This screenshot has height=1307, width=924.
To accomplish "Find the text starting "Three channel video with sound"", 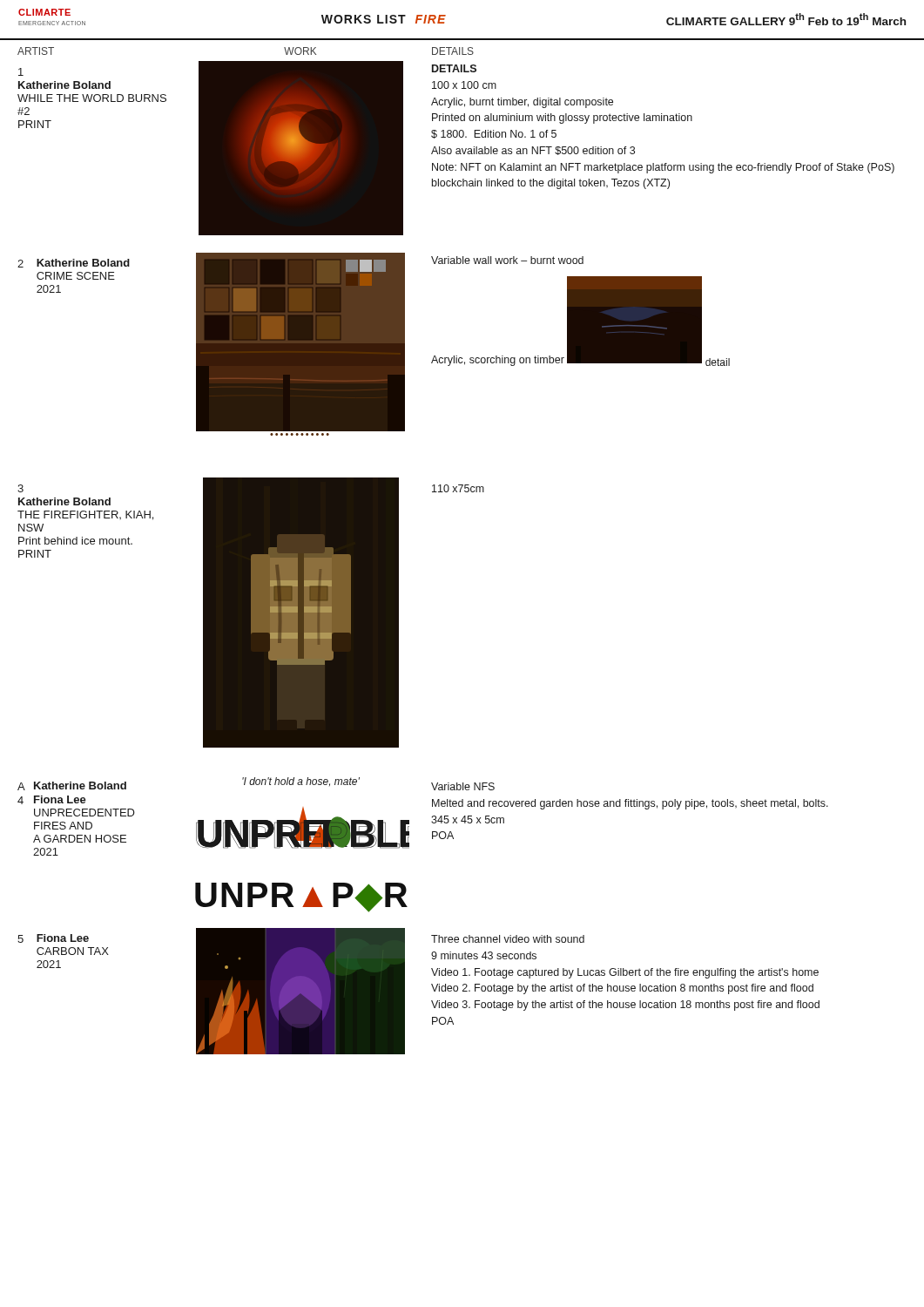I will point(626,980).
